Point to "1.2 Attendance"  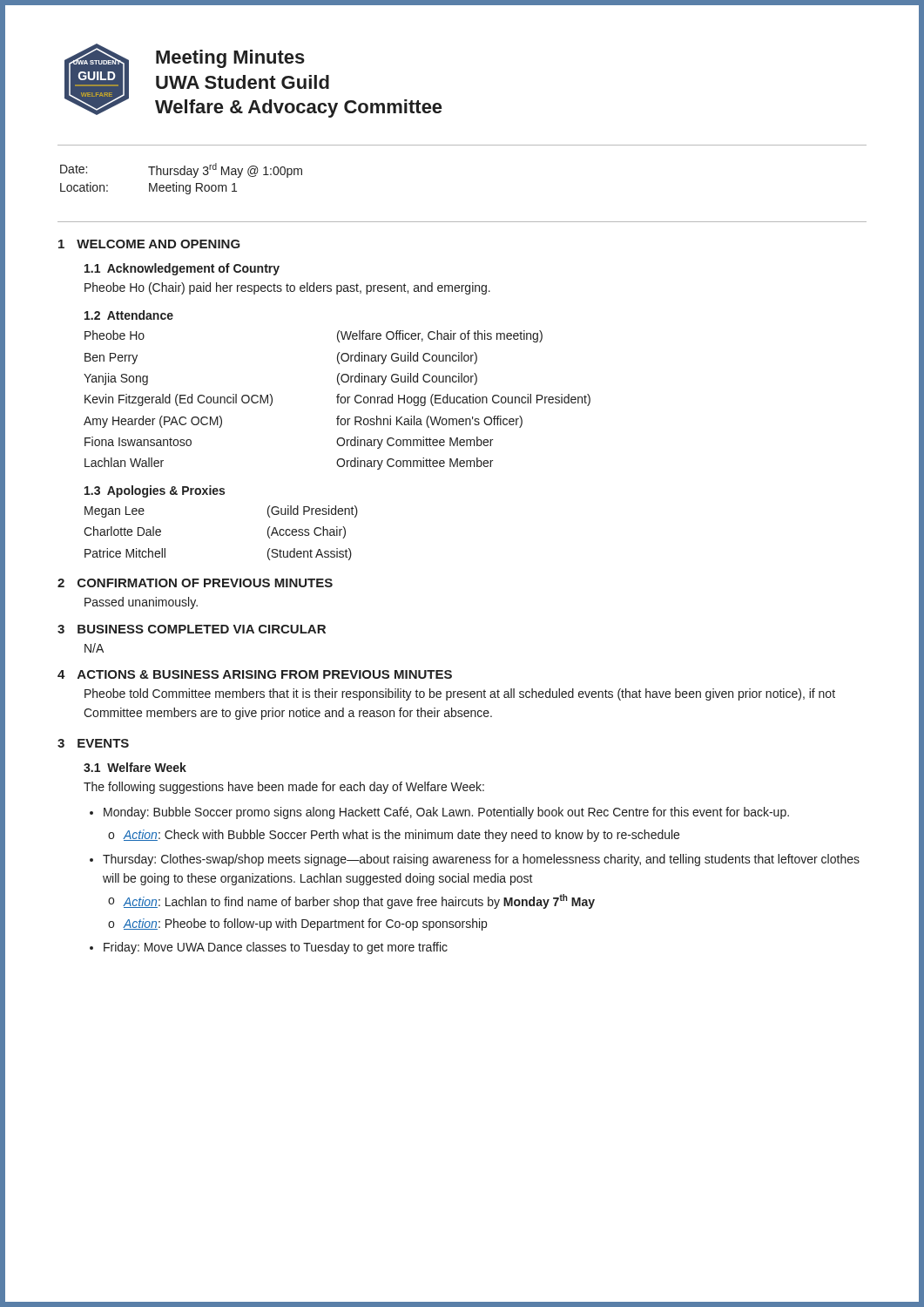pos(128,316)
